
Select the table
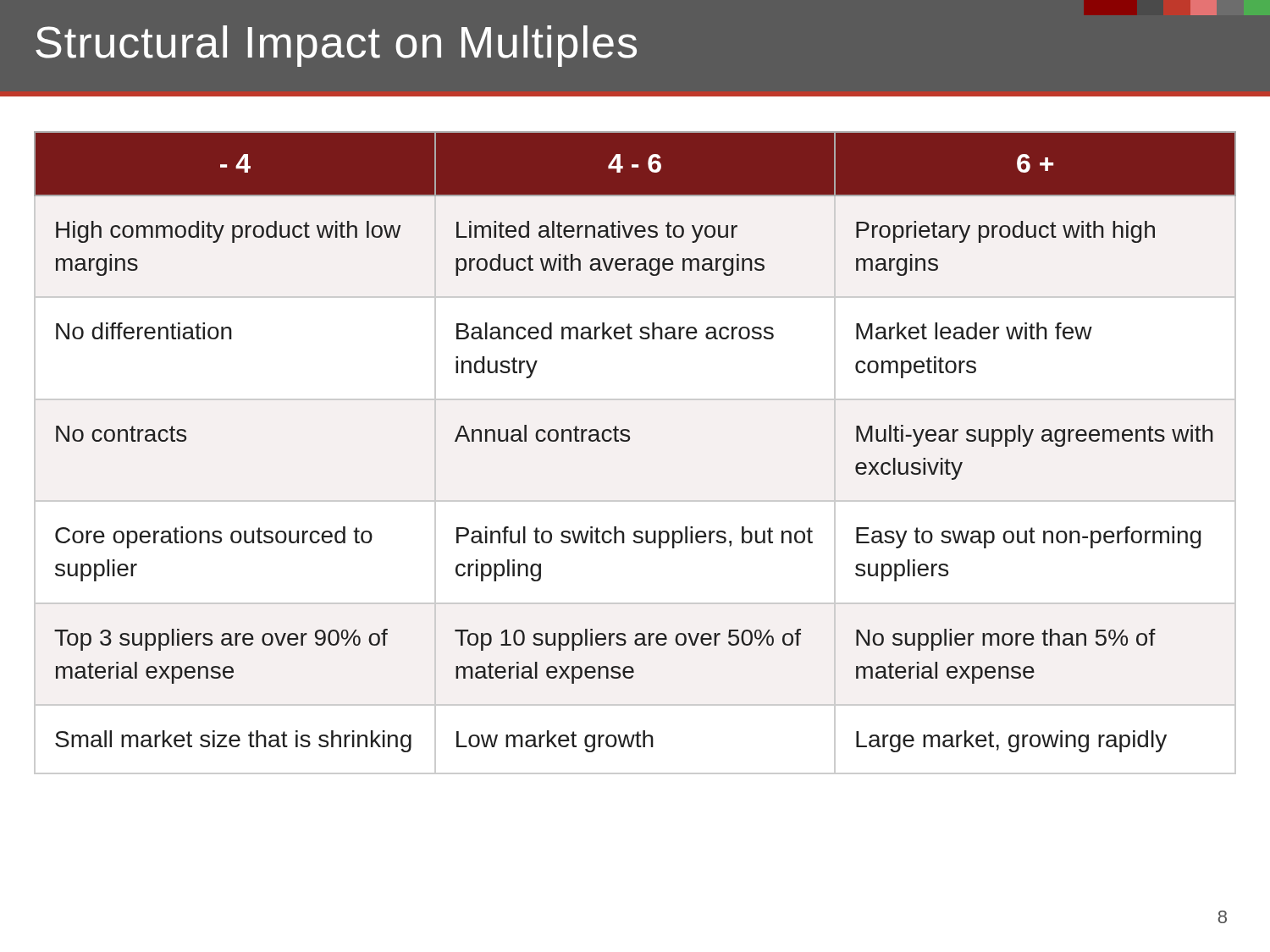click(635, 453)
